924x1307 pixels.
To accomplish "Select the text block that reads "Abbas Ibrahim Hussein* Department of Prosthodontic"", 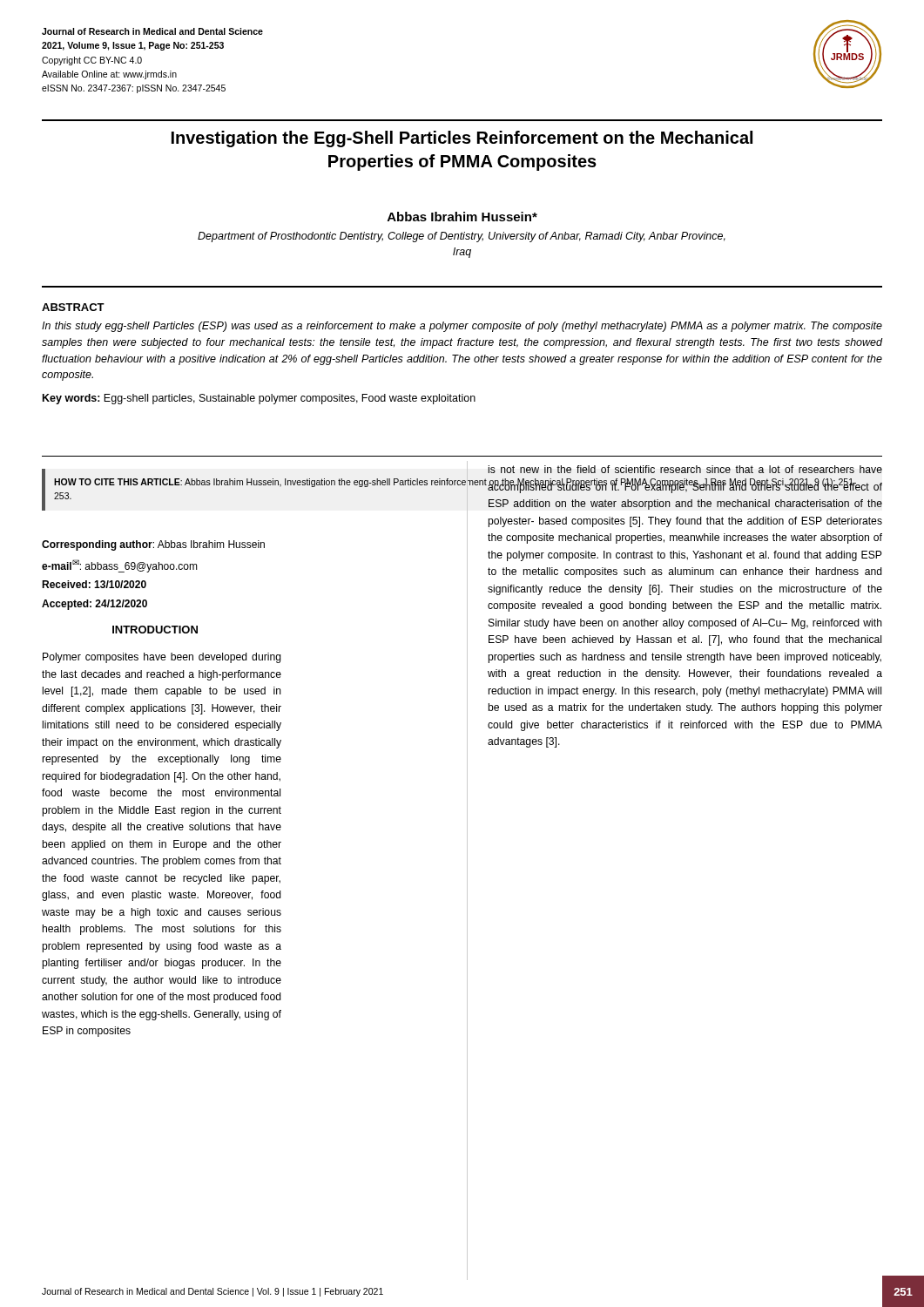I will (462, 234).
